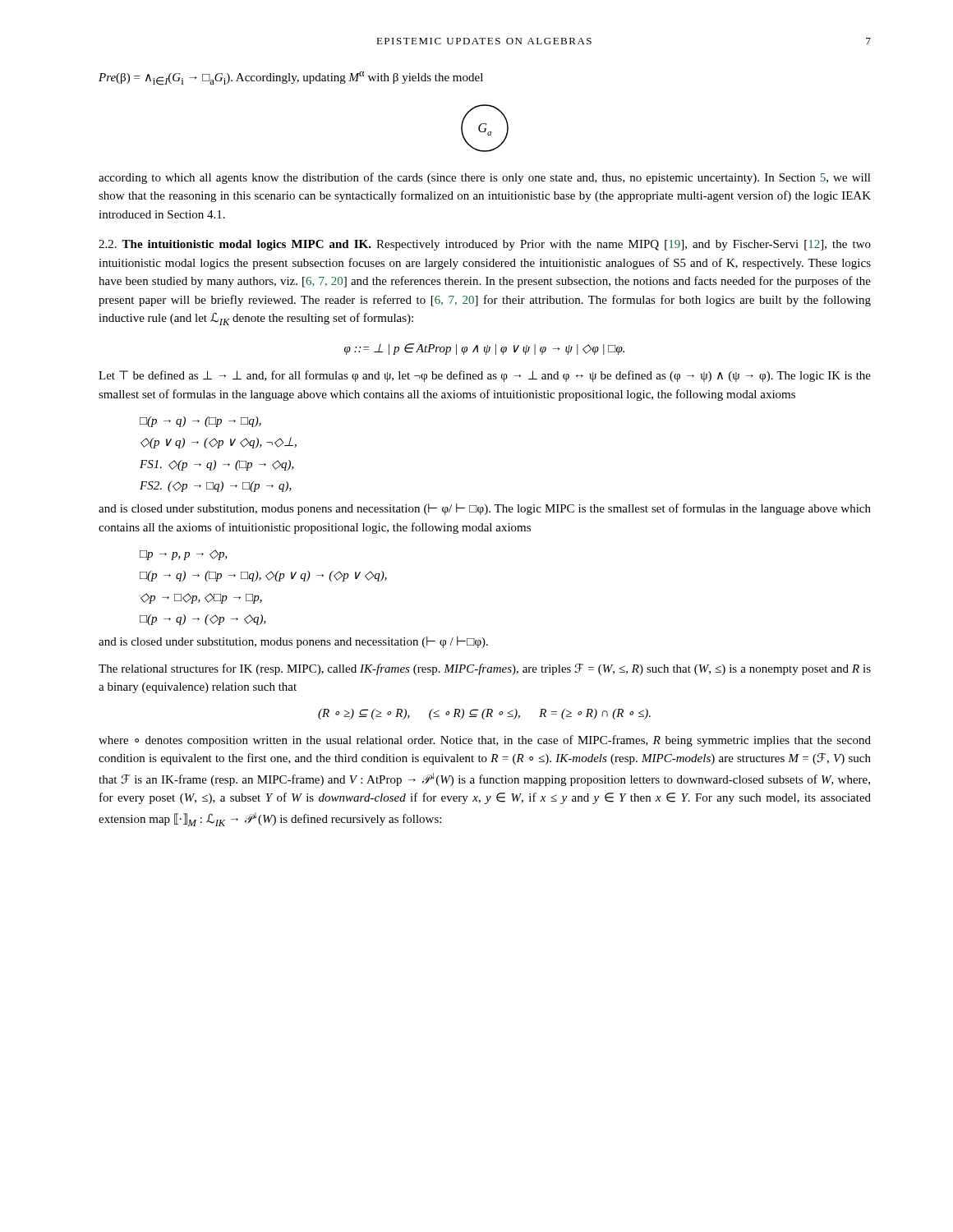Screen dimensions: 1232x953
Task: Click on the text block that reads "according to which all agents know the"
Action: [485, 196]
